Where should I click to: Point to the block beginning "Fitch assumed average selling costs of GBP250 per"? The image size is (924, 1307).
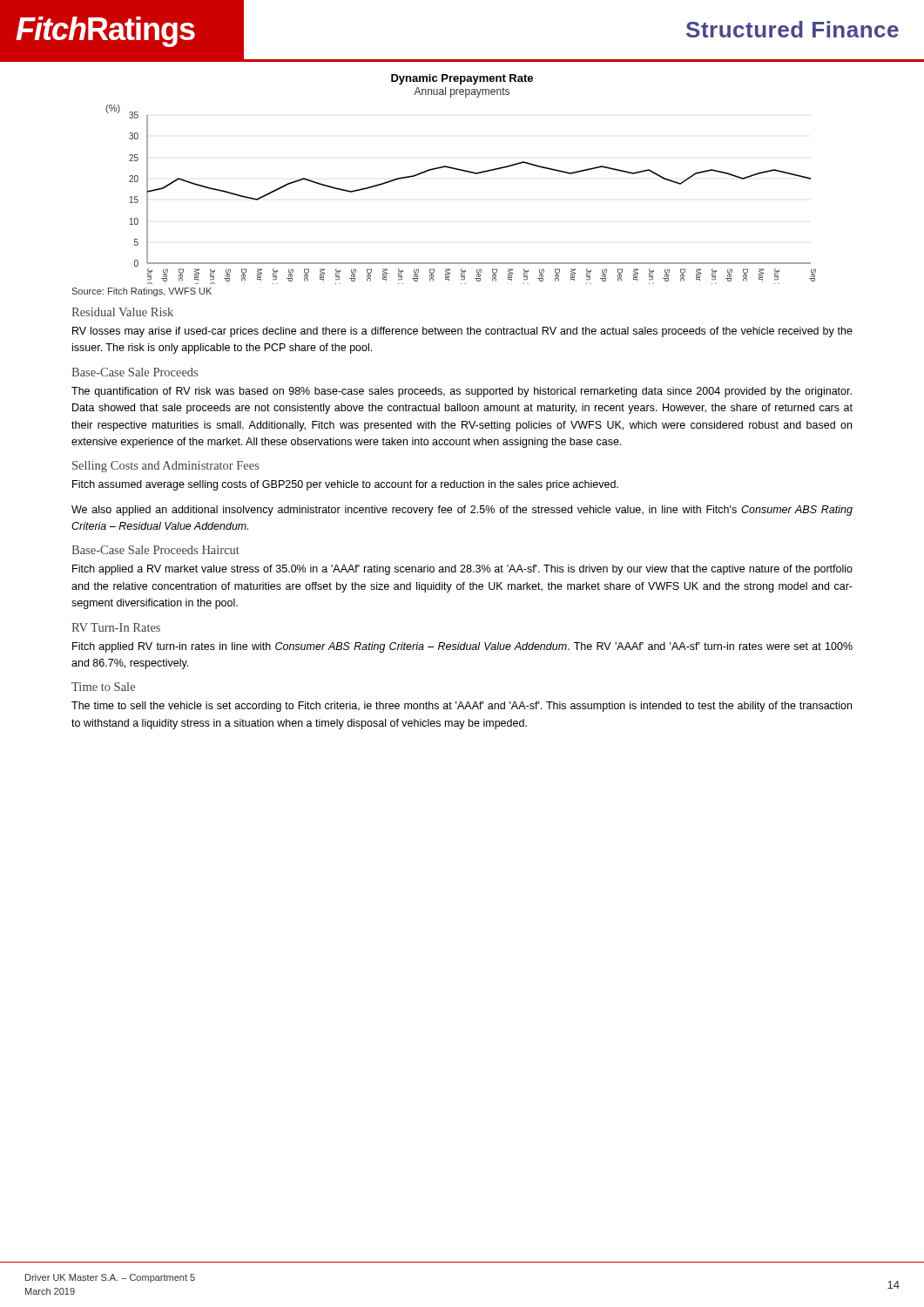coord(345,485)
